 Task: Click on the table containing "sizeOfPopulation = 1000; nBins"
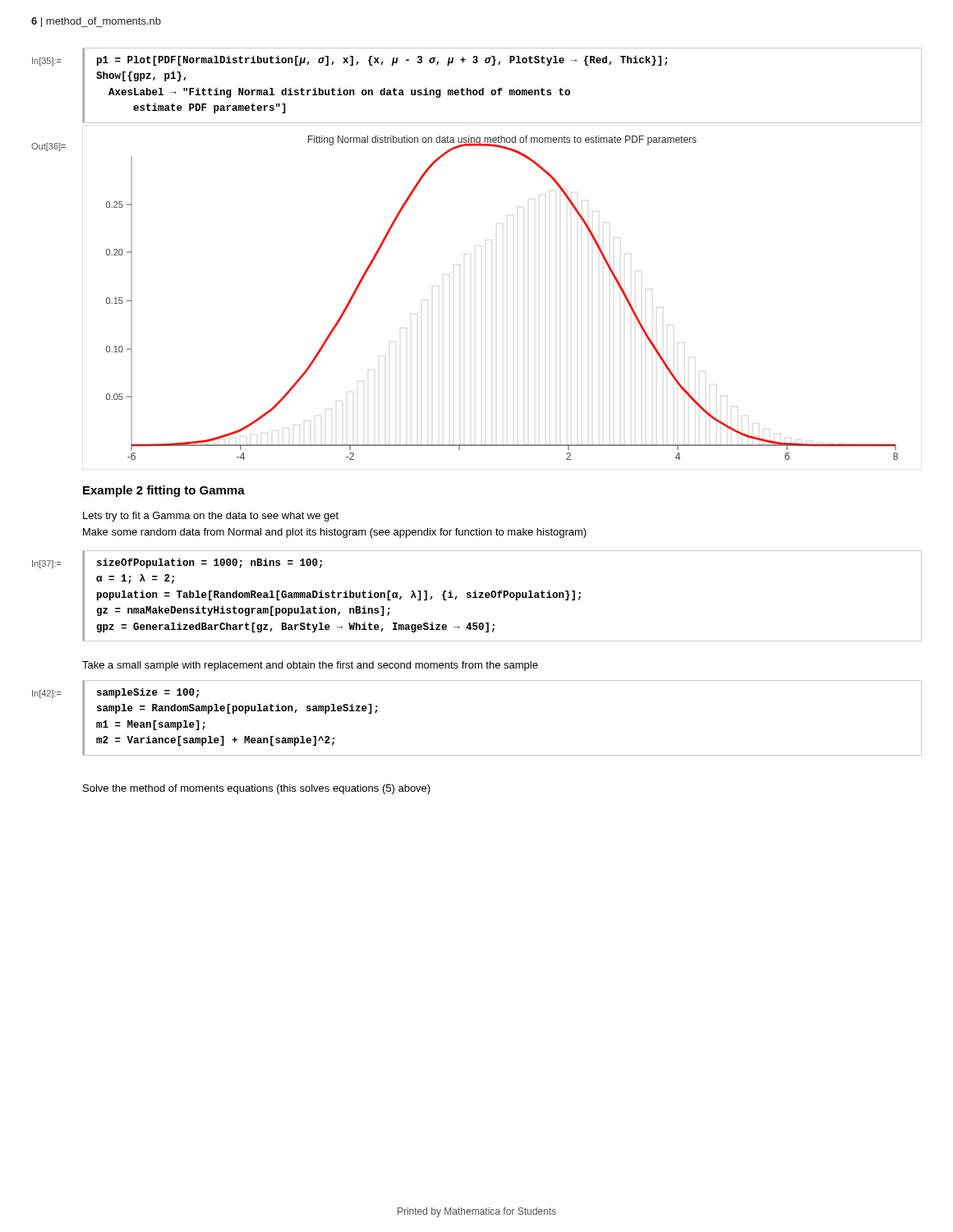(x=502, y=596)
